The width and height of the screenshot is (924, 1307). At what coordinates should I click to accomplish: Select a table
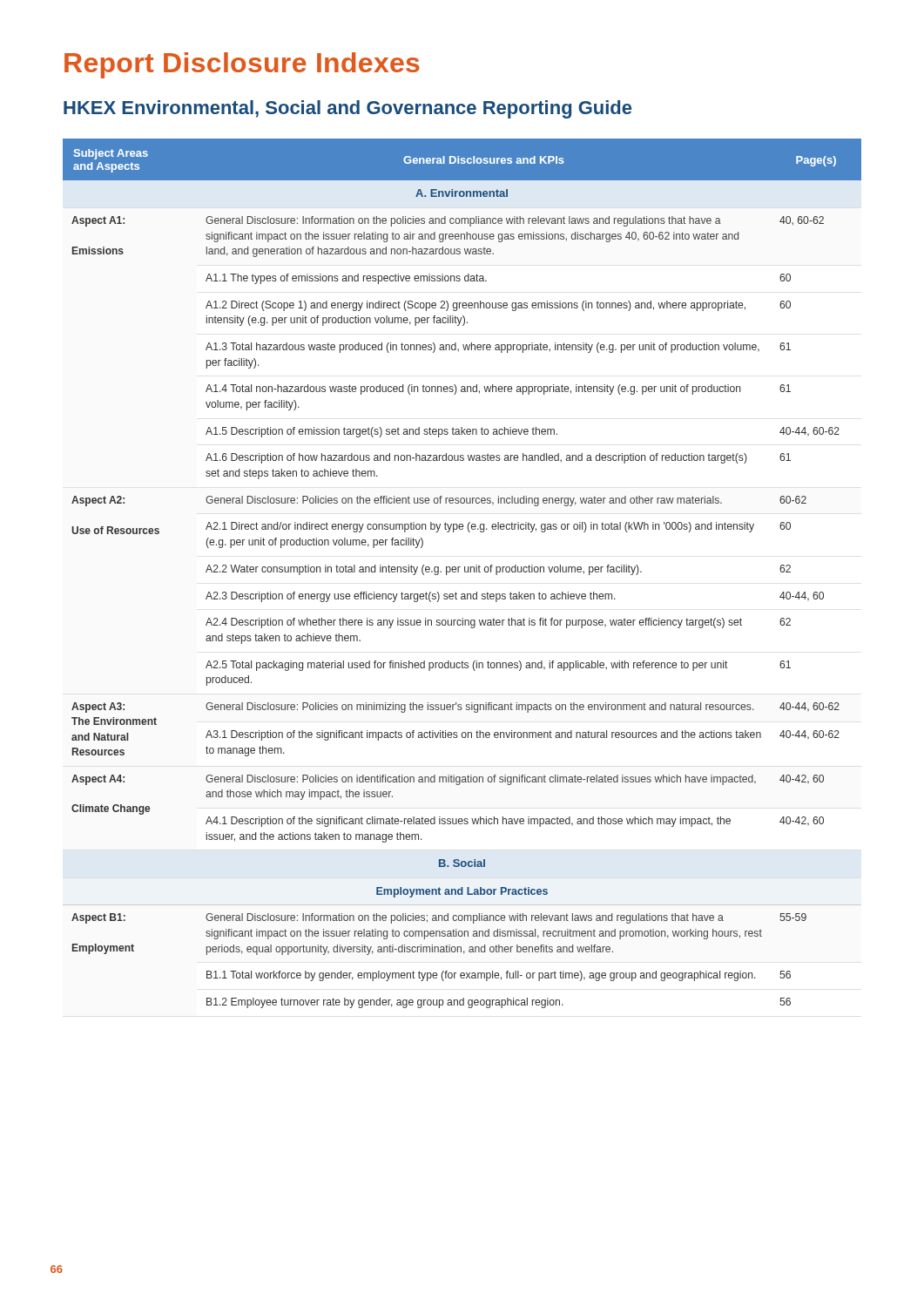(462, 578)
